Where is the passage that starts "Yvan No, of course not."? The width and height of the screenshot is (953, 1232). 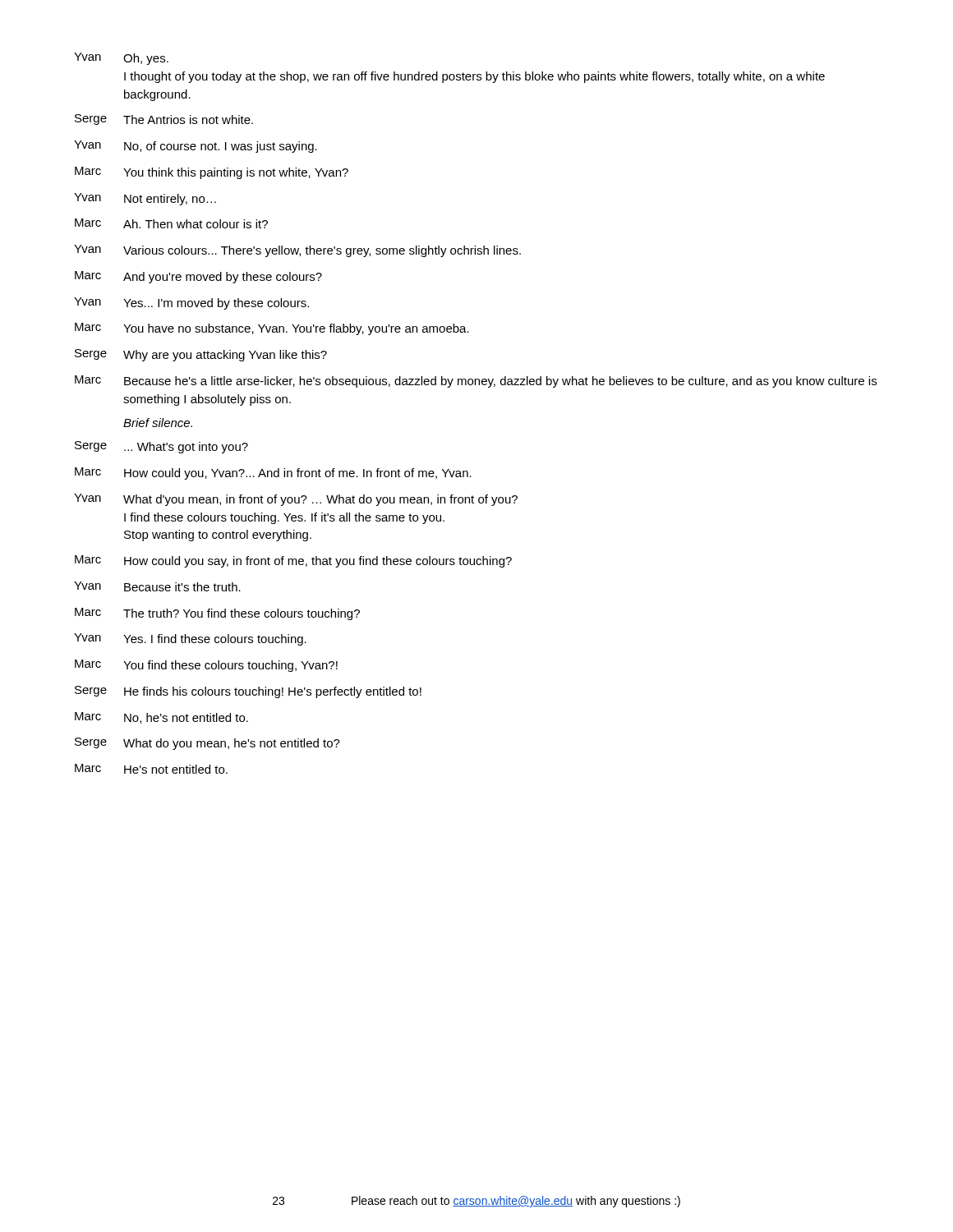click(x=196, y=147)
